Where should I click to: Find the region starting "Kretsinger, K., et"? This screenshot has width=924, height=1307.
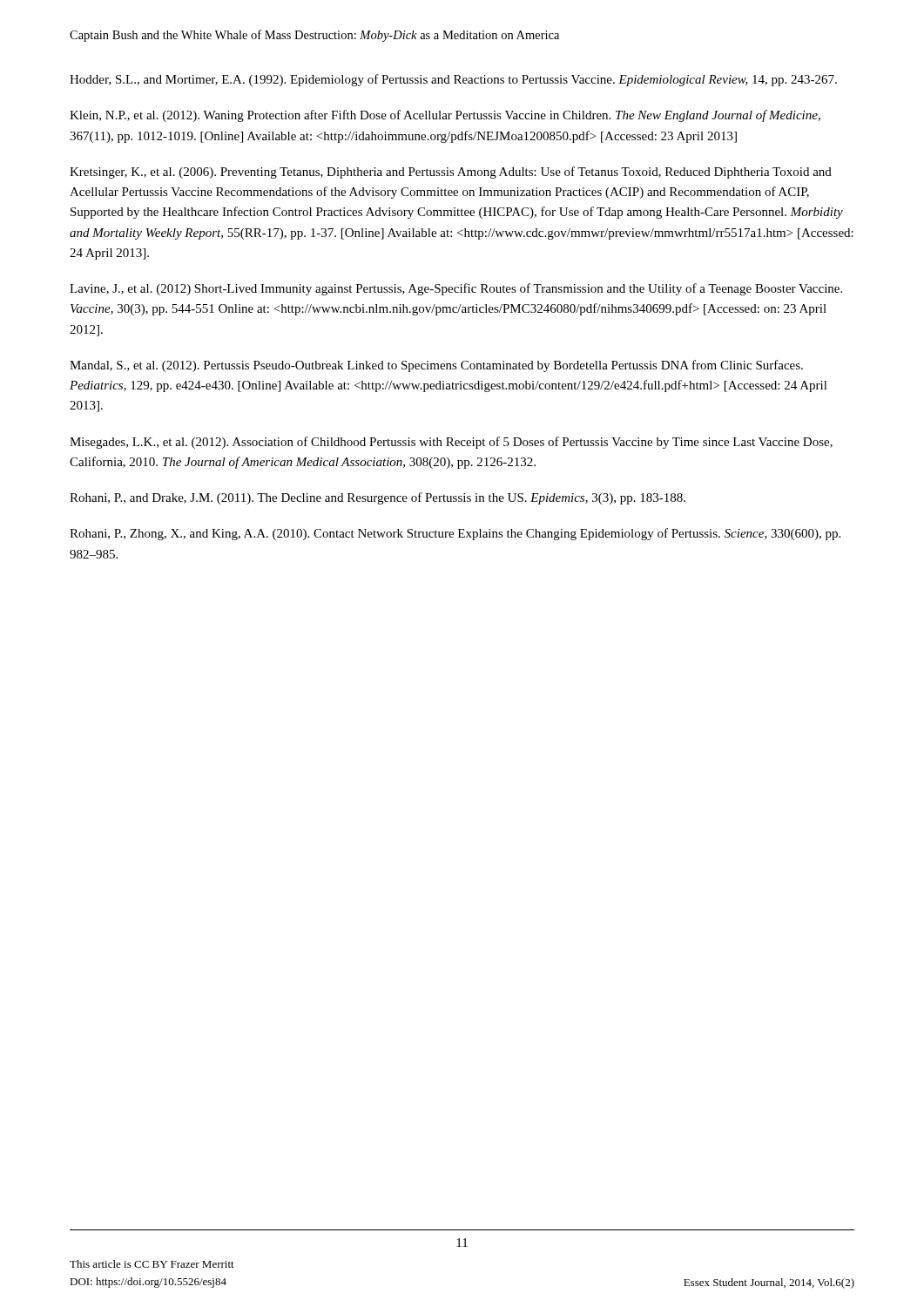pyautogui.click(x=462, y=212)
